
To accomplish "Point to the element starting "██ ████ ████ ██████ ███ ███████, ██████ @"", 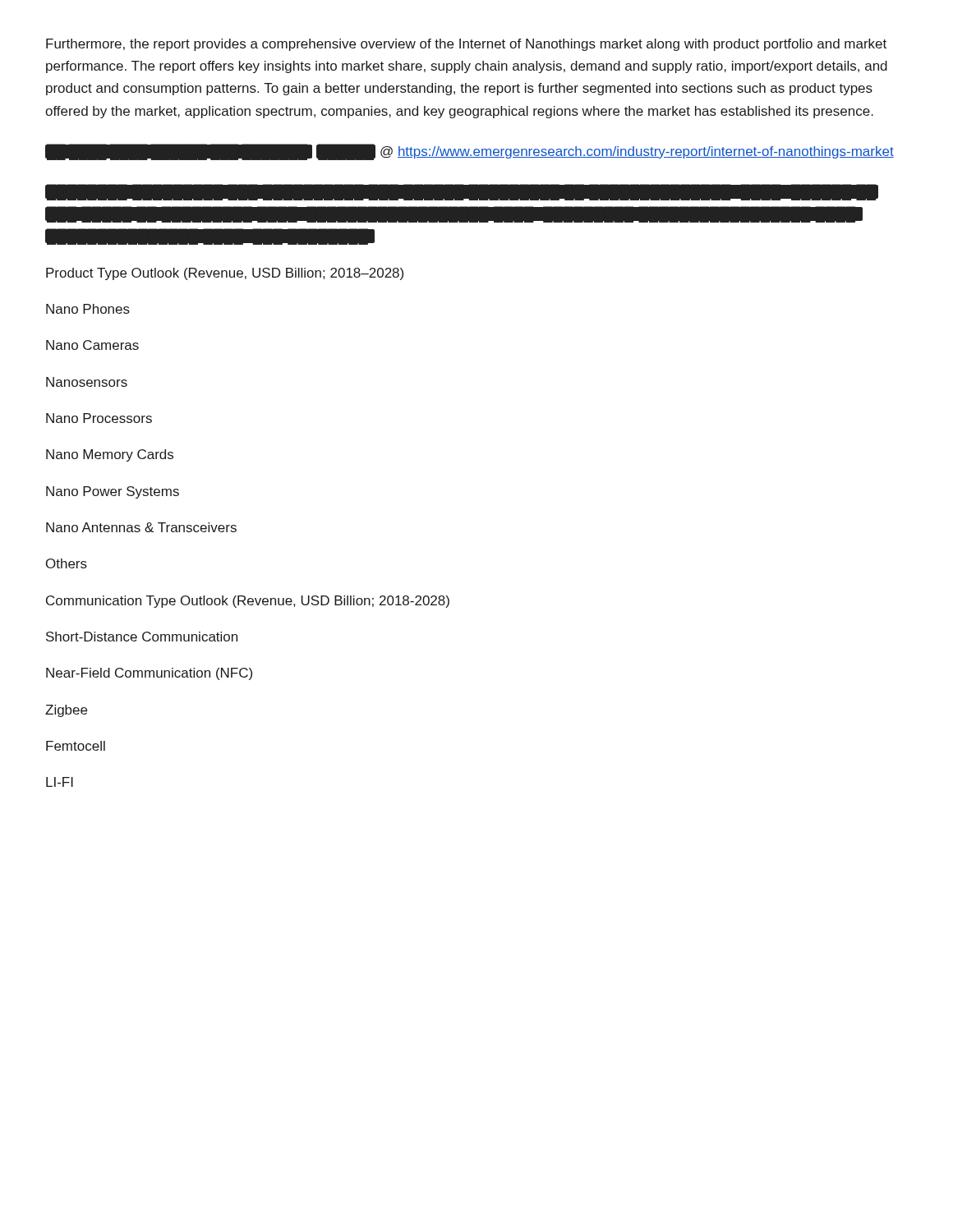I will 469,151.
